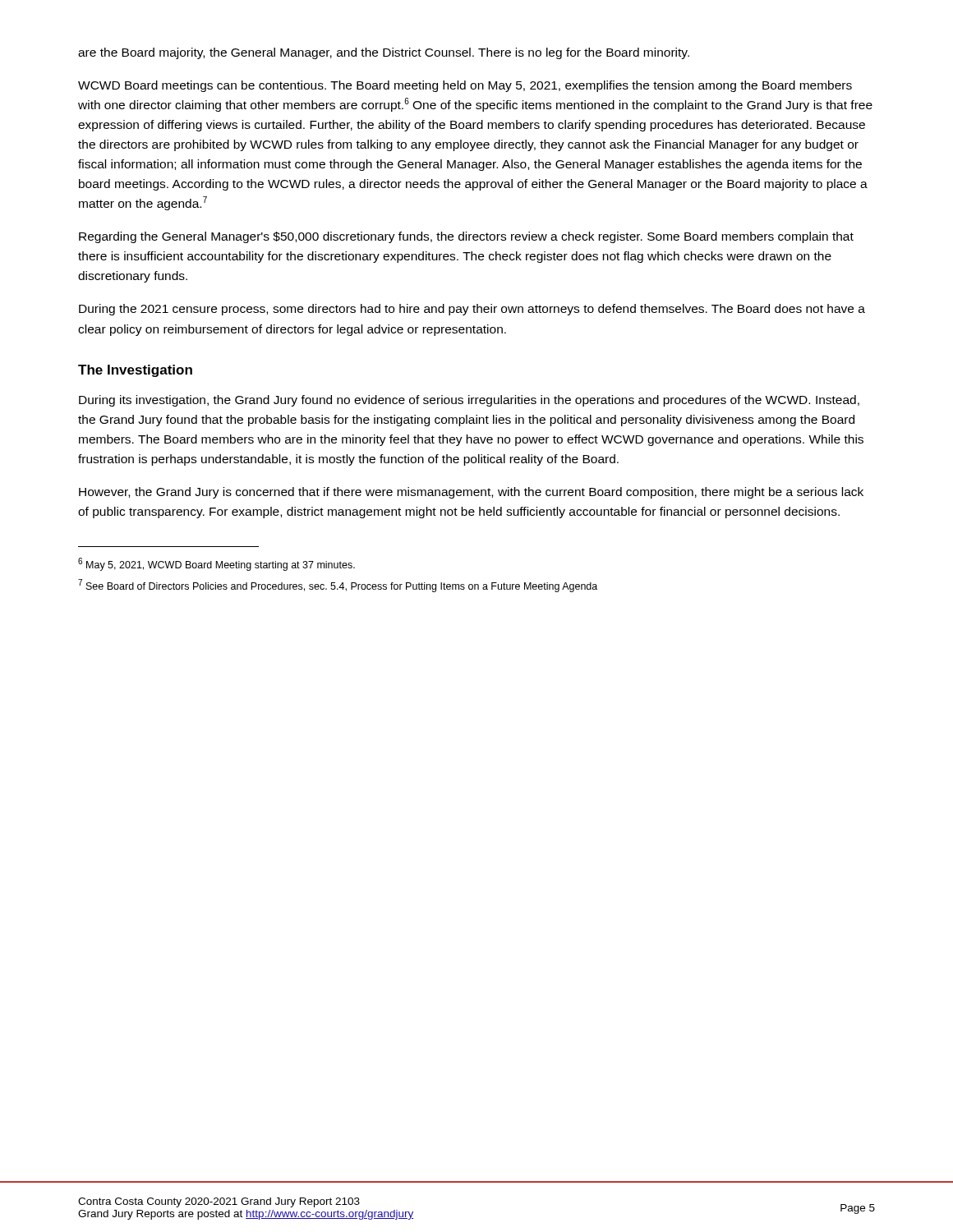Locate the region starting "During the 2021 censure"

point(471,319)
